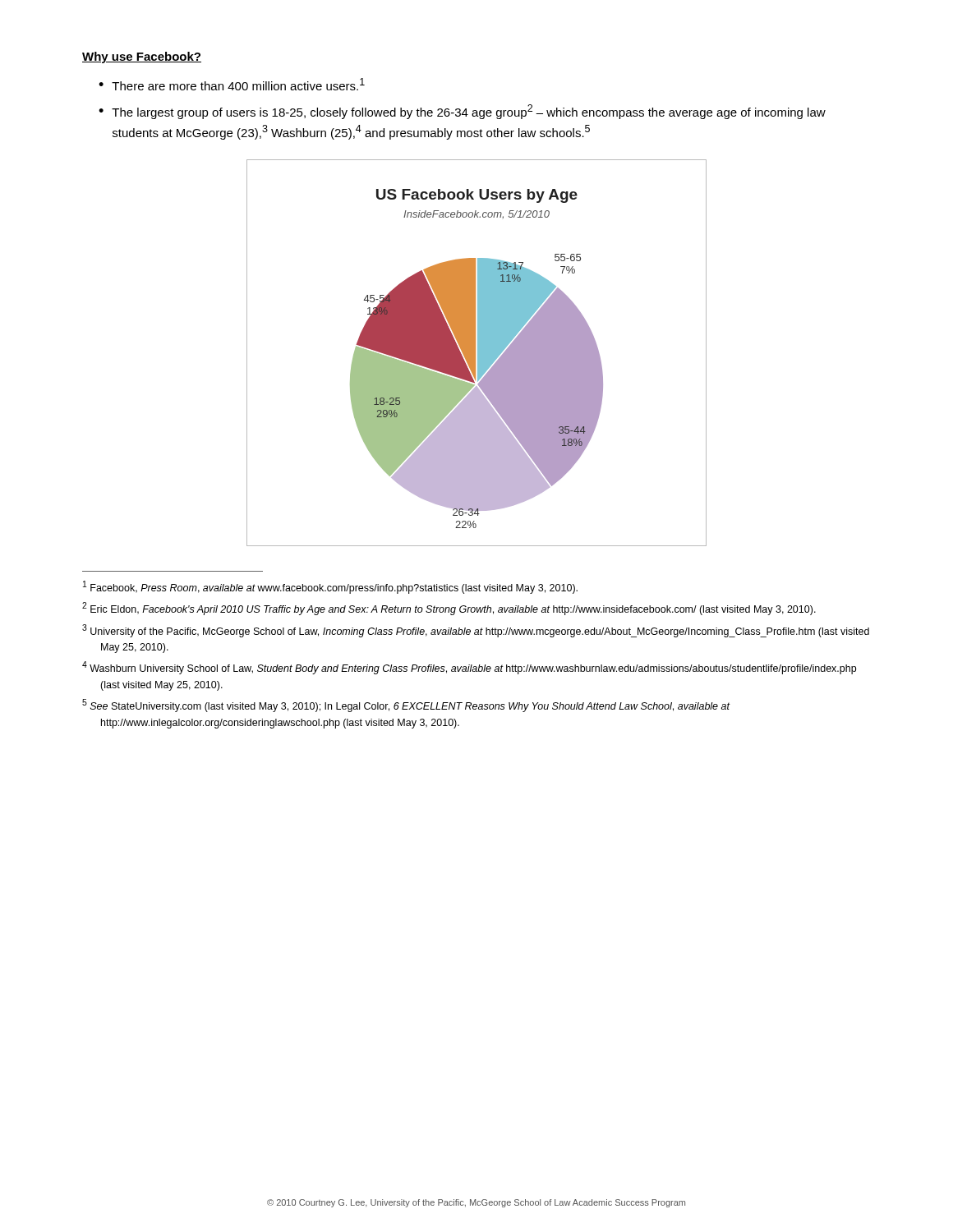Select the region starting "1 Facebook, Press Room, available at www.facebook.com/press/info.php?statistics"
The height and width of the screenshot is (1232, 953).
point(330,586)
